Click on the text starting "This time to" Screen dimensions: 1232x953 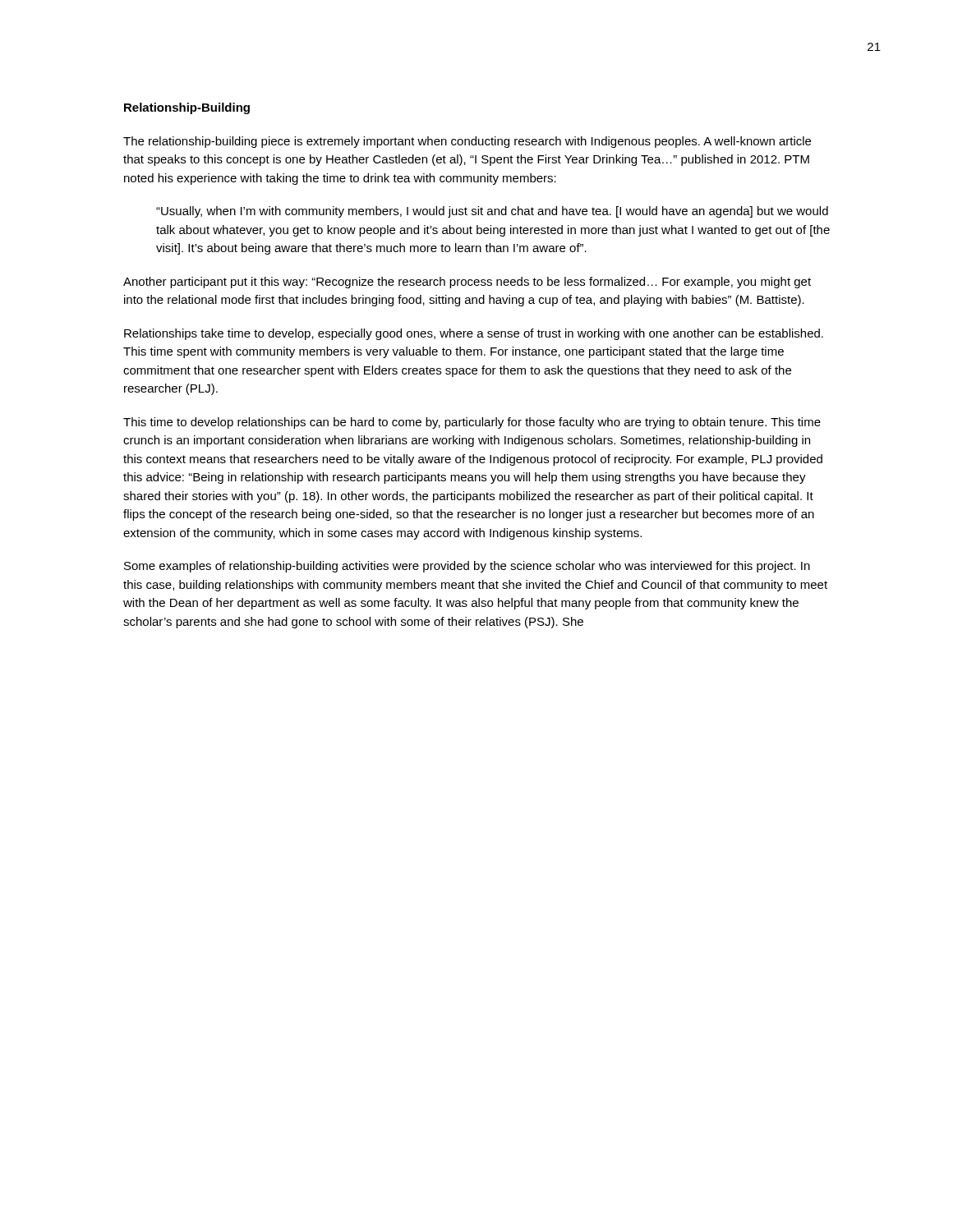[x=473, y=477]
